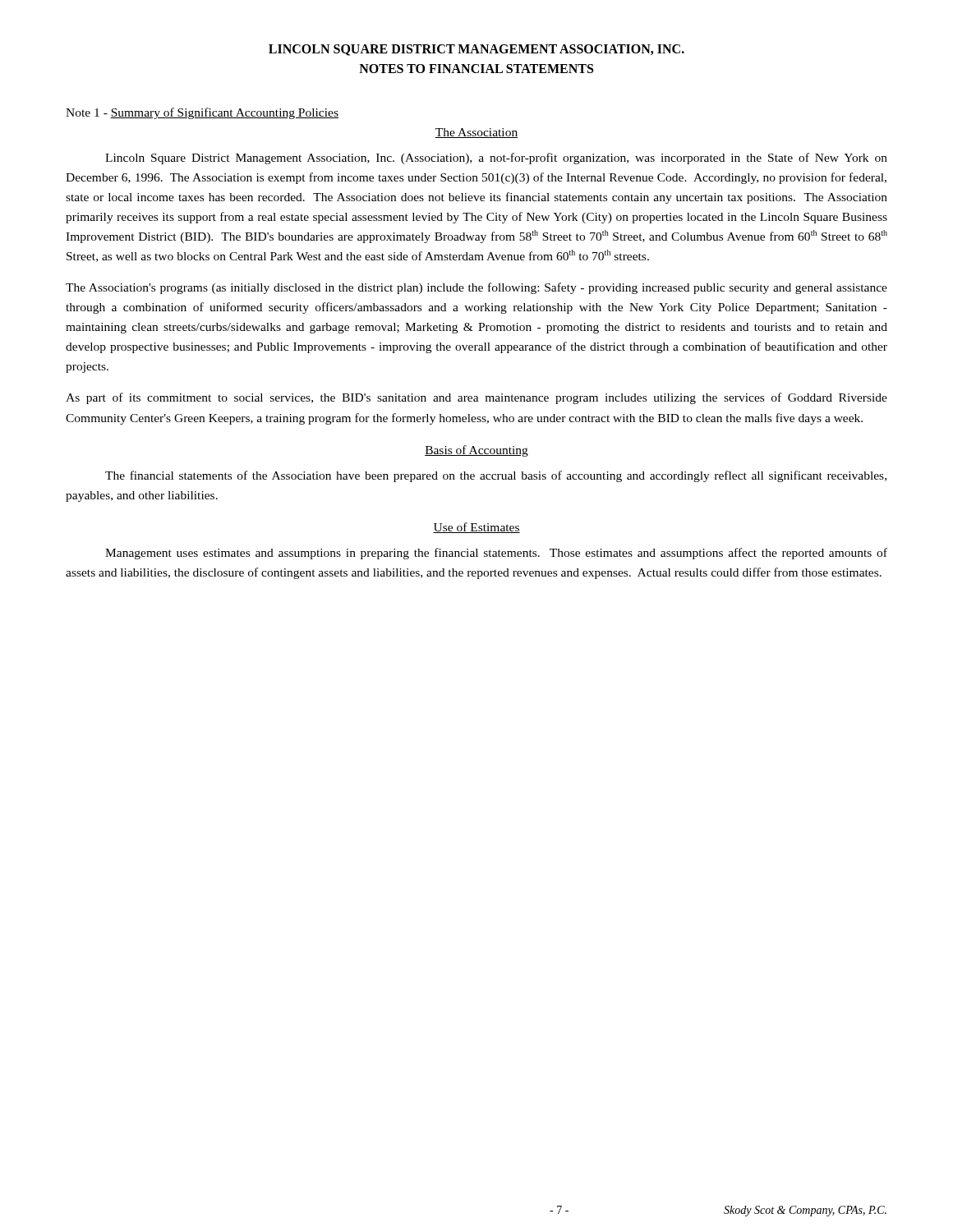Click on the text starting "LINCOLN SQUARE DISTRICT MANAGEMENT"
The width and height of the screenshot is (953, 1232).
pyautogui.click(x=476, y=59)
